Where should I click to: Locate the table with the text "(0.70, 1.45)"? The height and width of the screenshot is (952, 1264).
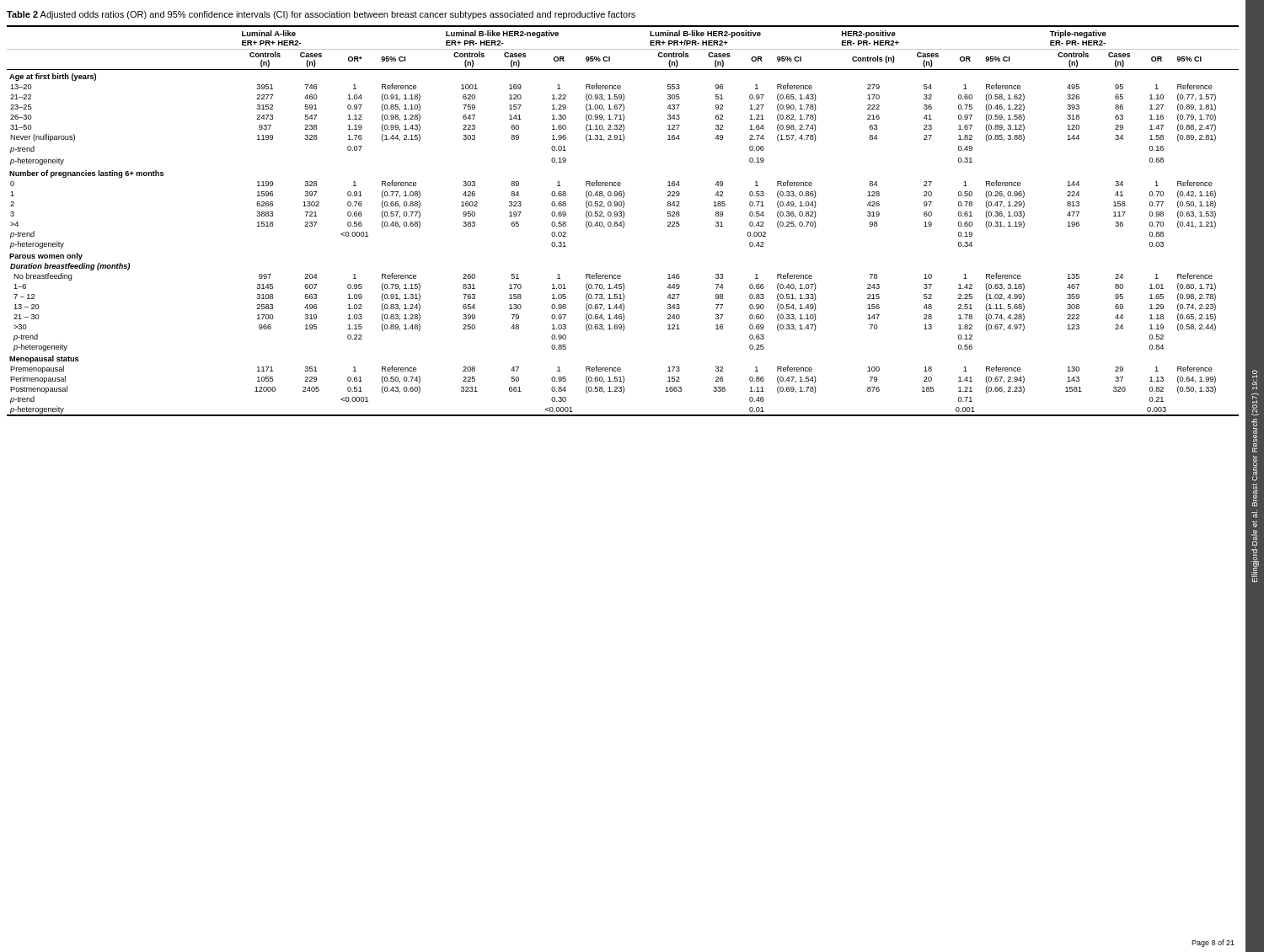623,221
